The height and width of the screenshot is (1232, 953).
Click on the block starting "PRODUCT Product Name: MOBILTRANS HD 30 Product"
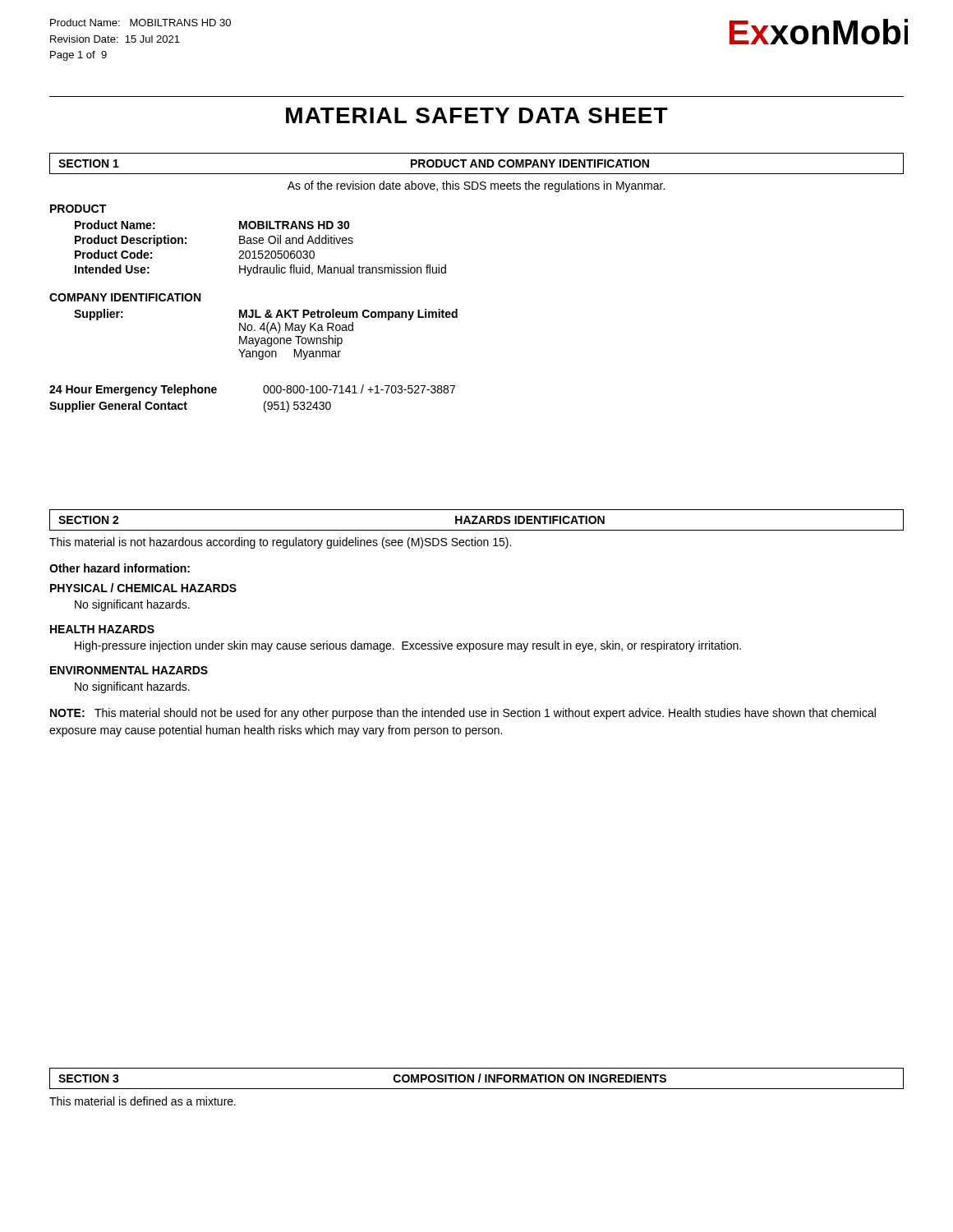tap(78, 209)
